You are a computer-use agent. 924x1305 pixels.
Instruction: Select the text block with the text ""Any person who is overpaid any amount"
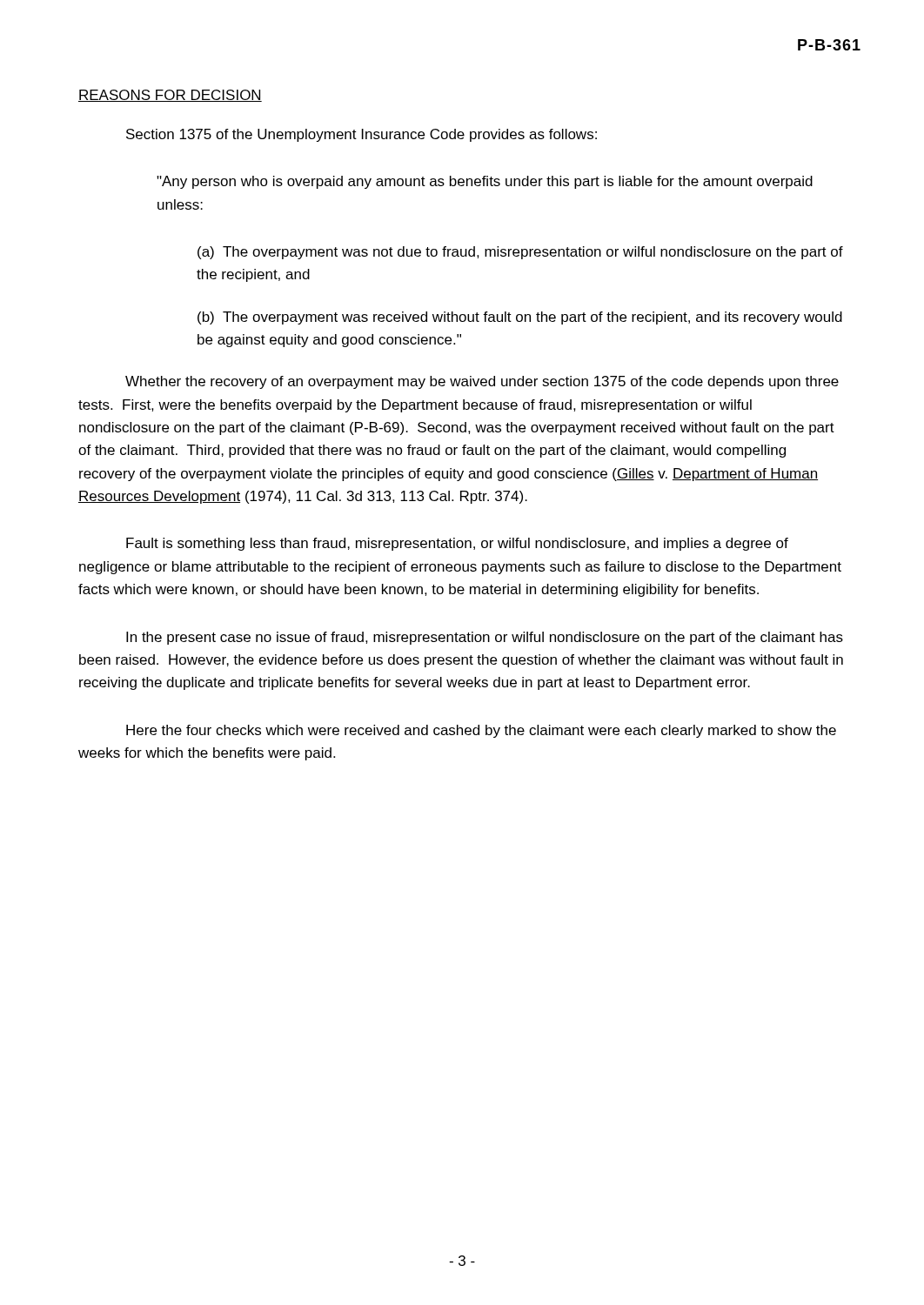tap(485, 193)
